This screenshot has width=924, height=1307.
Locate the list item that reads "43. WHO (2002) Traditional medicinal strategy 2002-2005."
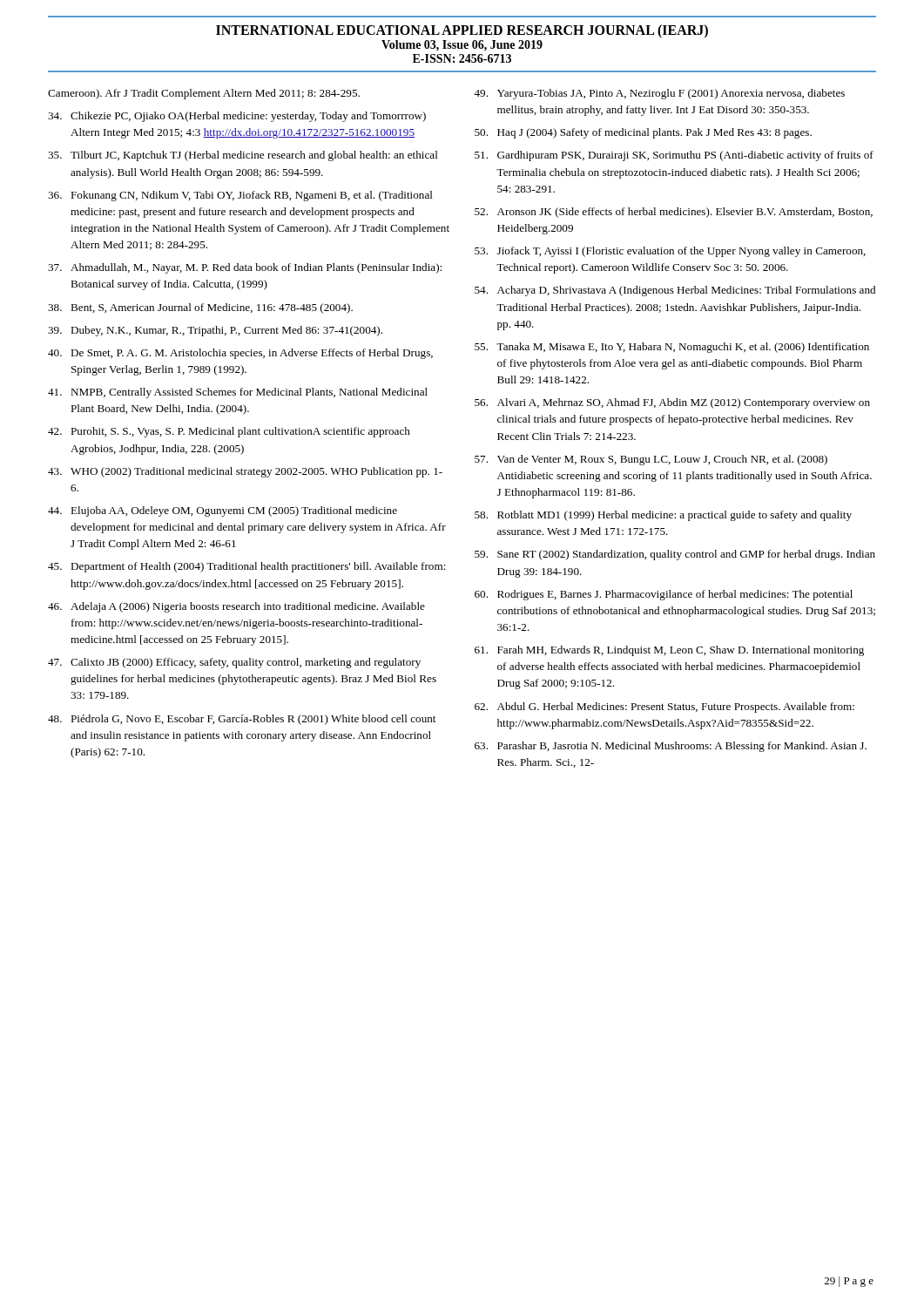click(x=249, y=479)
